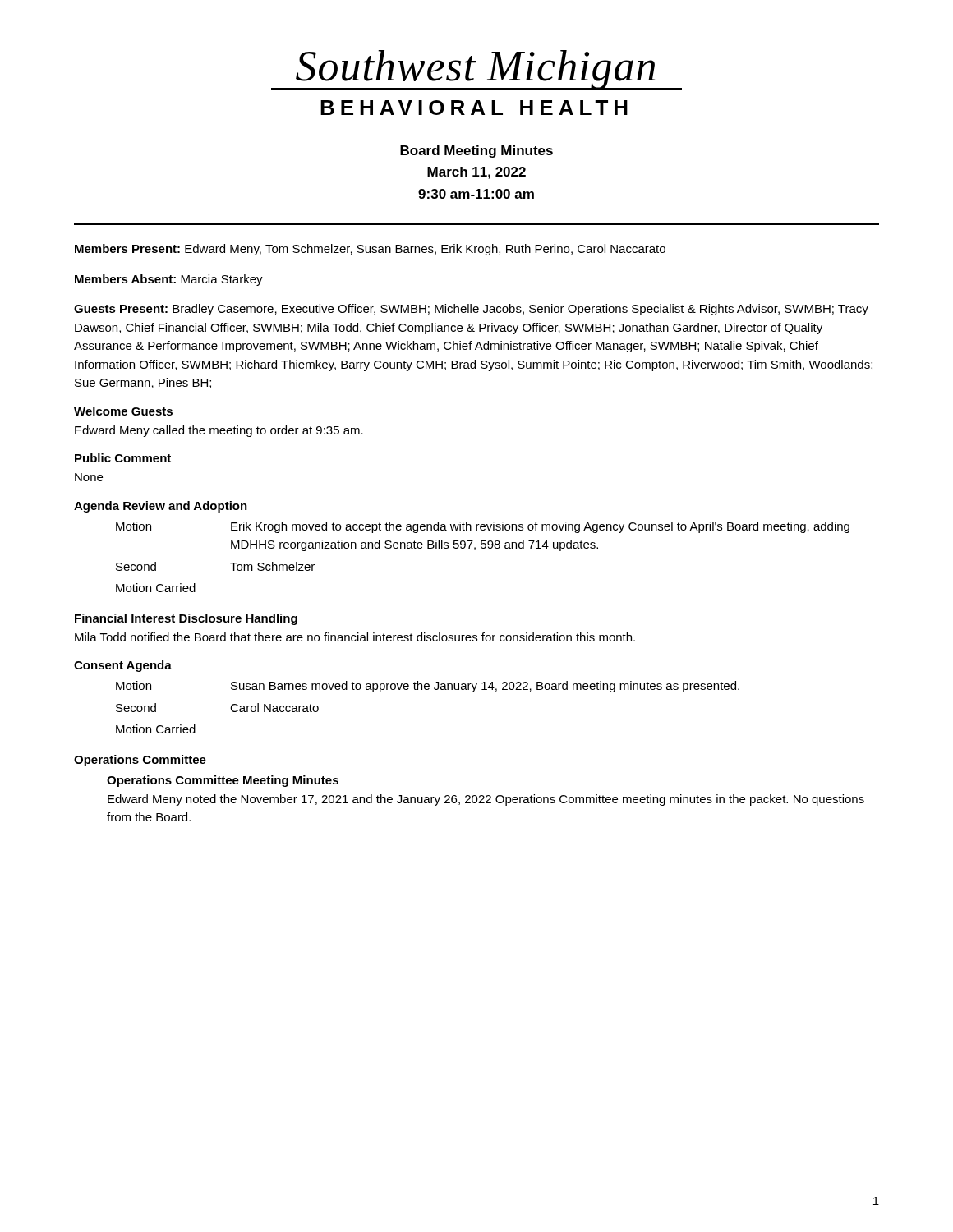Point to the block beginning "Edward Meny noted the November 17,"
The height and width of the screenshot is (1232, 953).
click(486, 808)
